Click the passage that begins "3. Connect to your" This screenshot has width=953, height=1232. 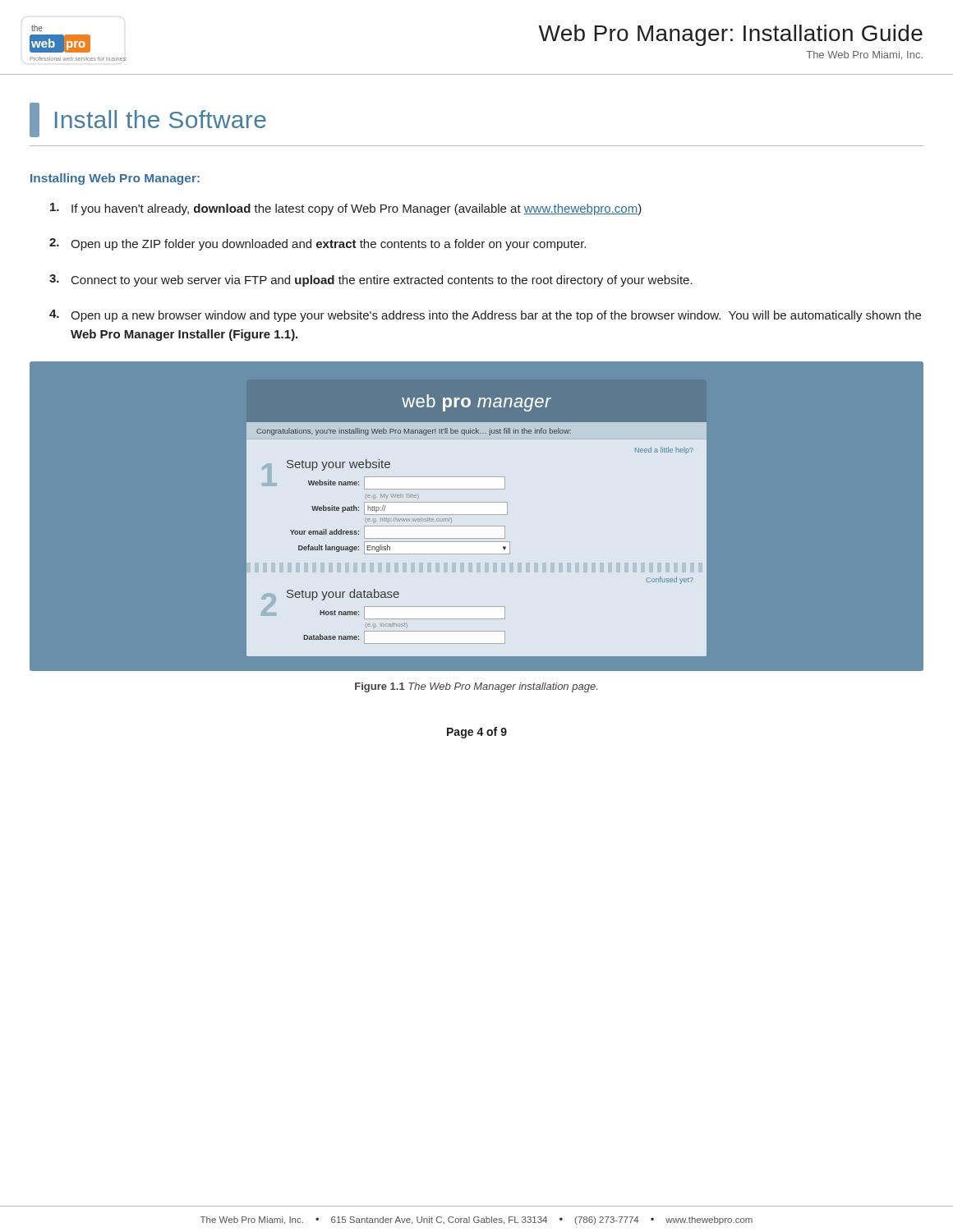pyautogui.click(x=371, y=279)
